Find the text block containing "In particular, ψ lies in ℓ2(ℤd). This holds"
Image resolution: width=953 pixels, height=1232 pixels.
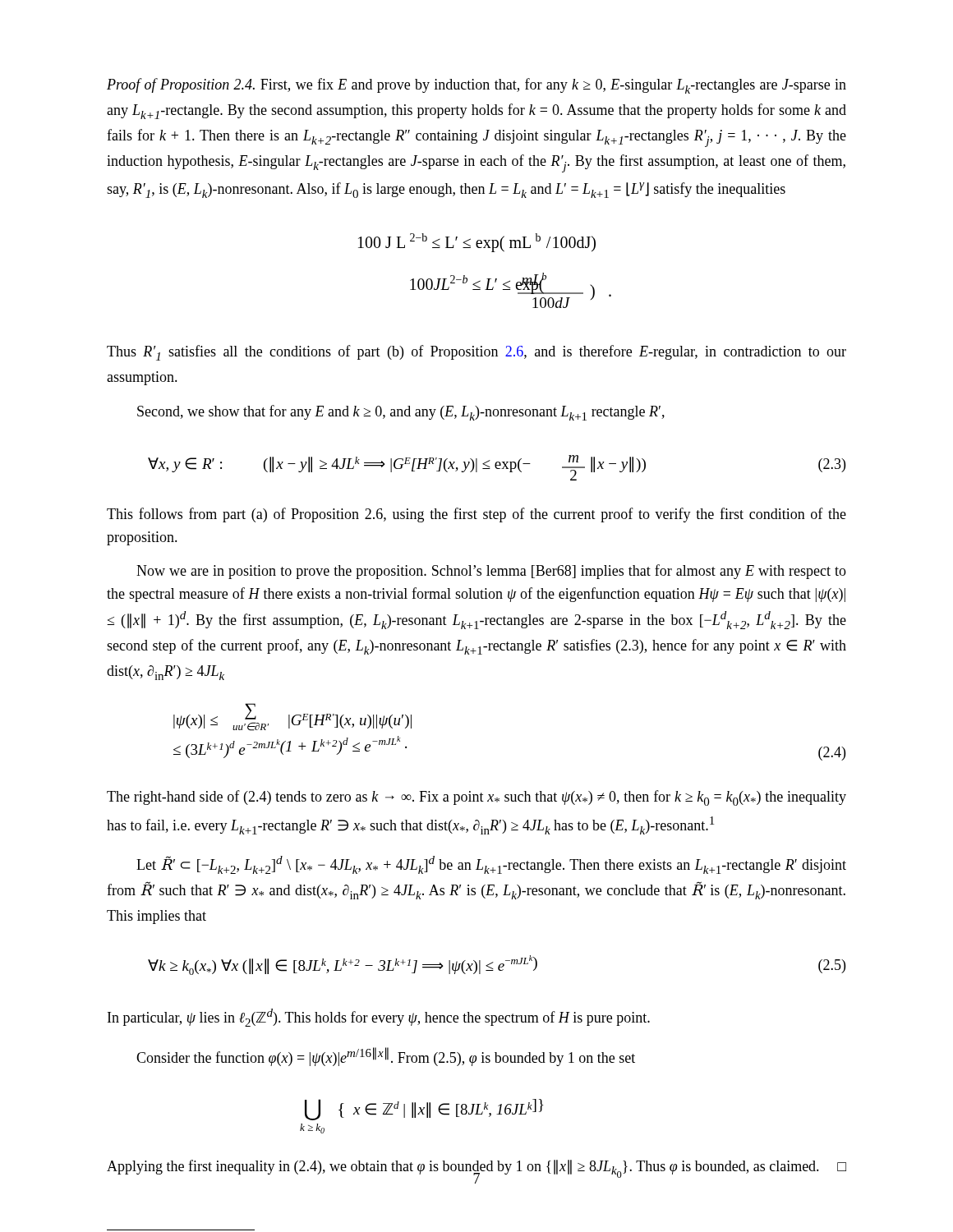pos(379,1018)
